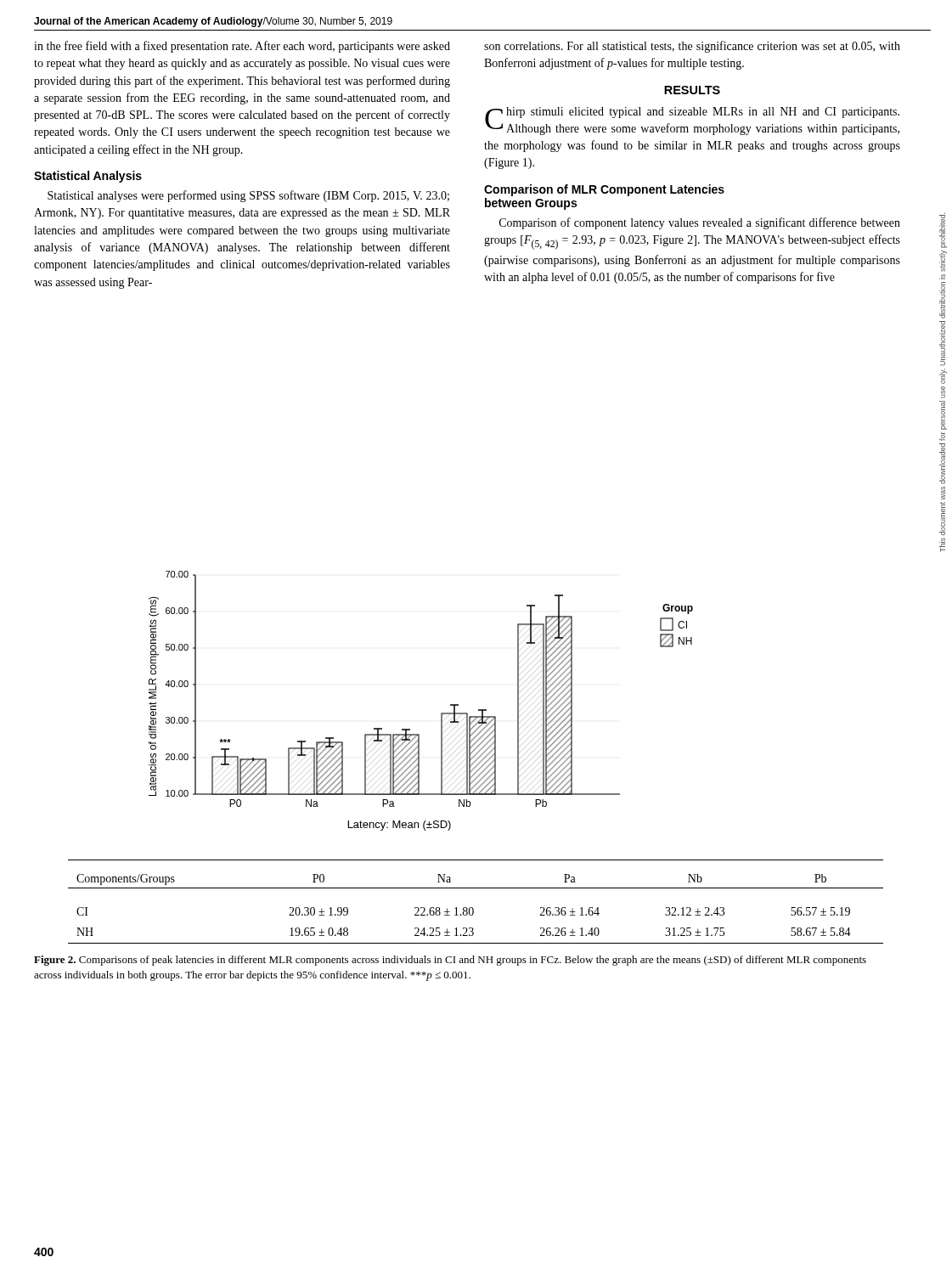Locate the region starting "Comparison of component latency values revealed a"
The image size is (952, 1274).
pyautogui.click(x=692, y=250)
